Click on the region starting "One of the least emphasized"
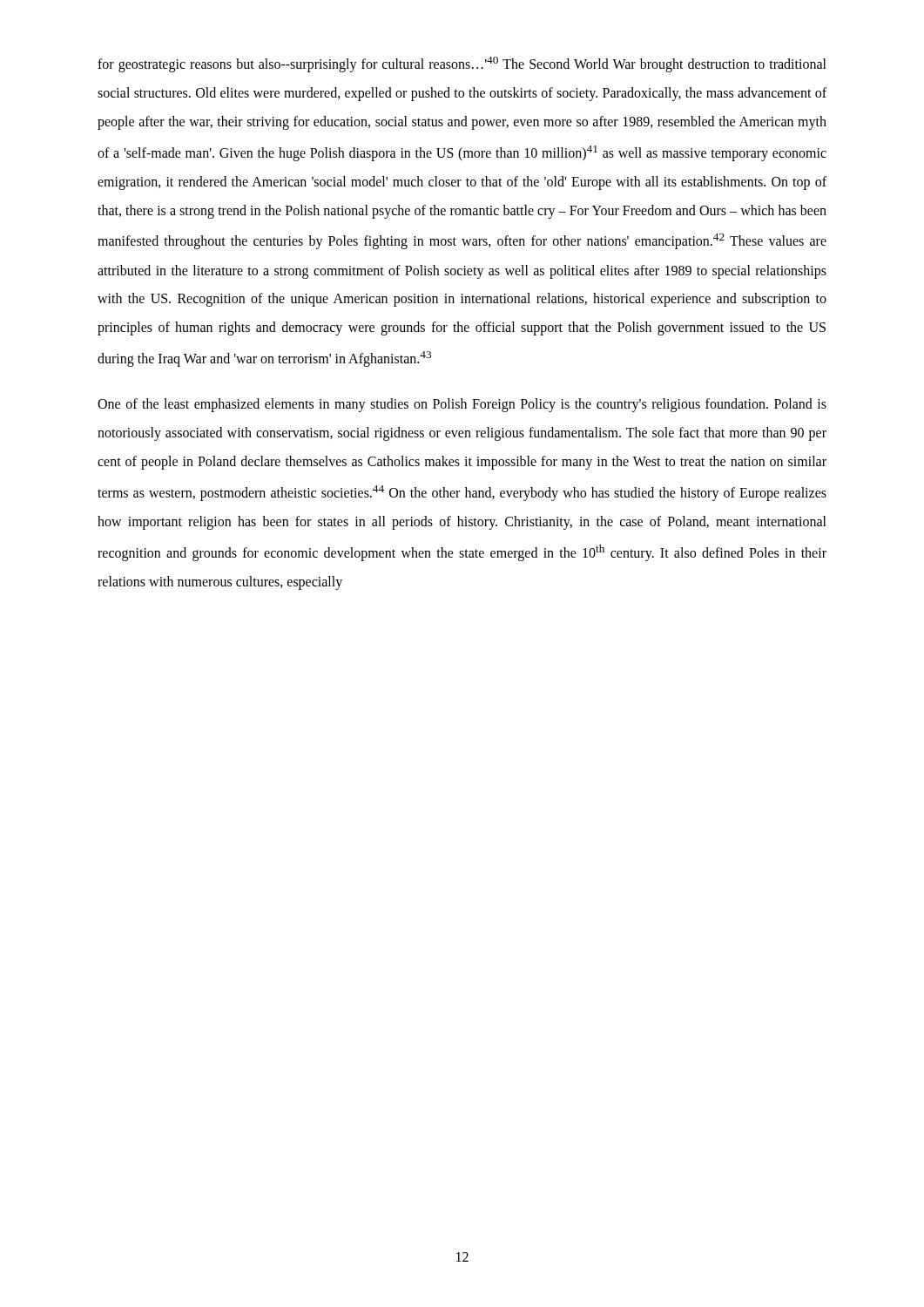This screenshot has width=924, height=1307. tap(462, 493)
